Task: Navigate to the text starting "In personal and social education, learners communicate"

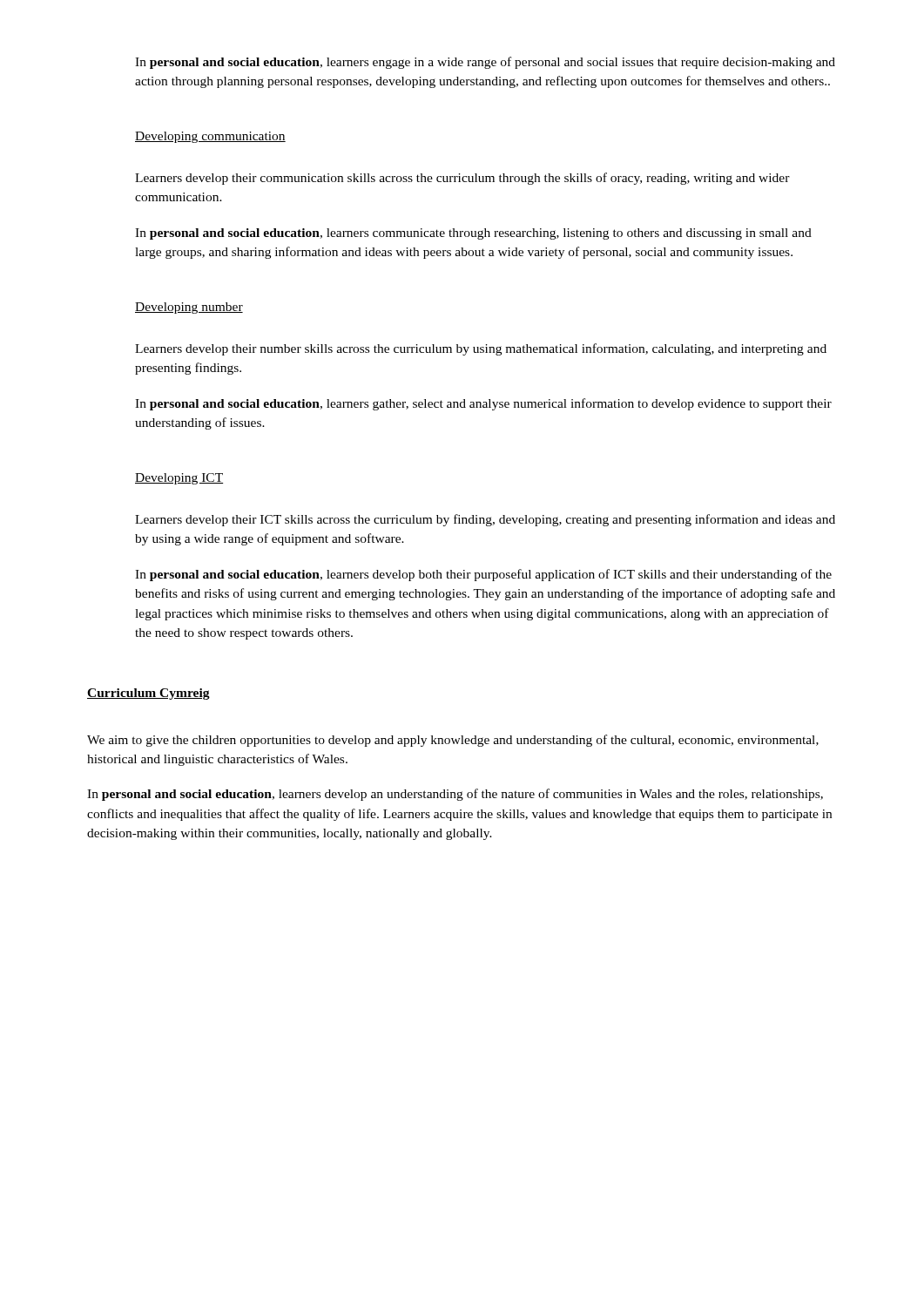Action: pos(473,242)
